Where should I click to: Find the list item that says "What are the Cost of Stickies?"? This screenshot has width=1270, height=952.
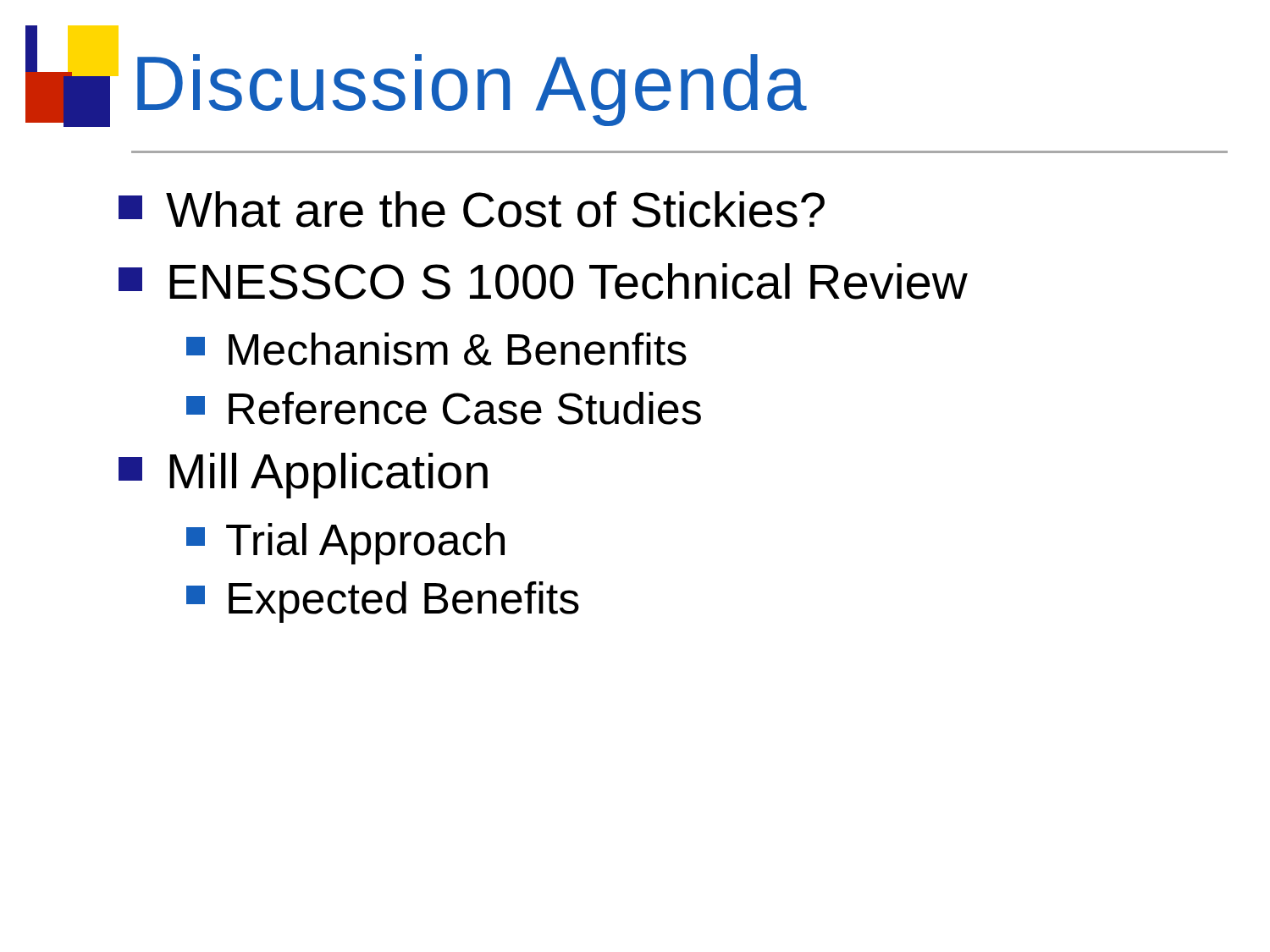[x=660, y=210]
